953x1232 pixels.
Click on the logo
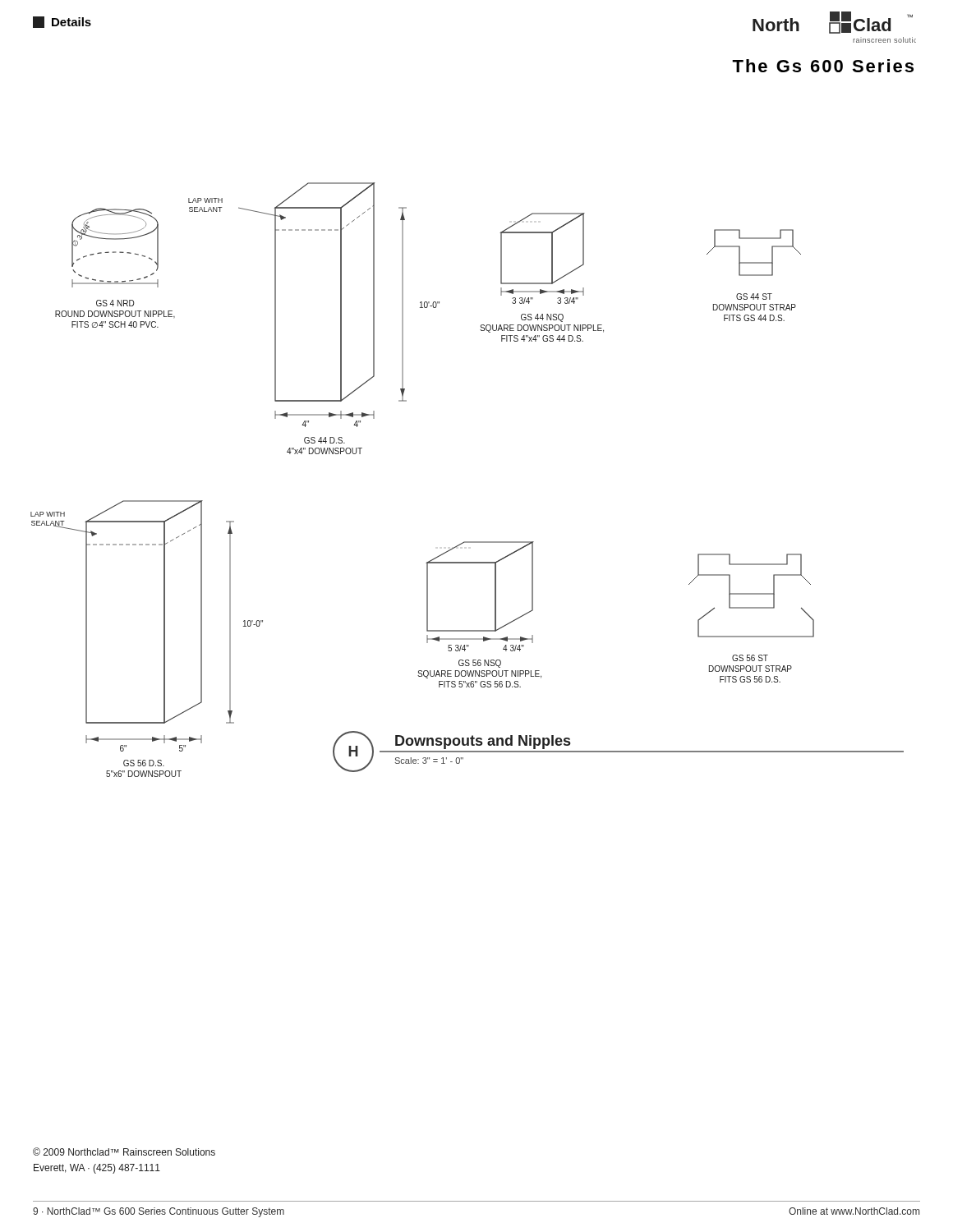click(834, 32)
